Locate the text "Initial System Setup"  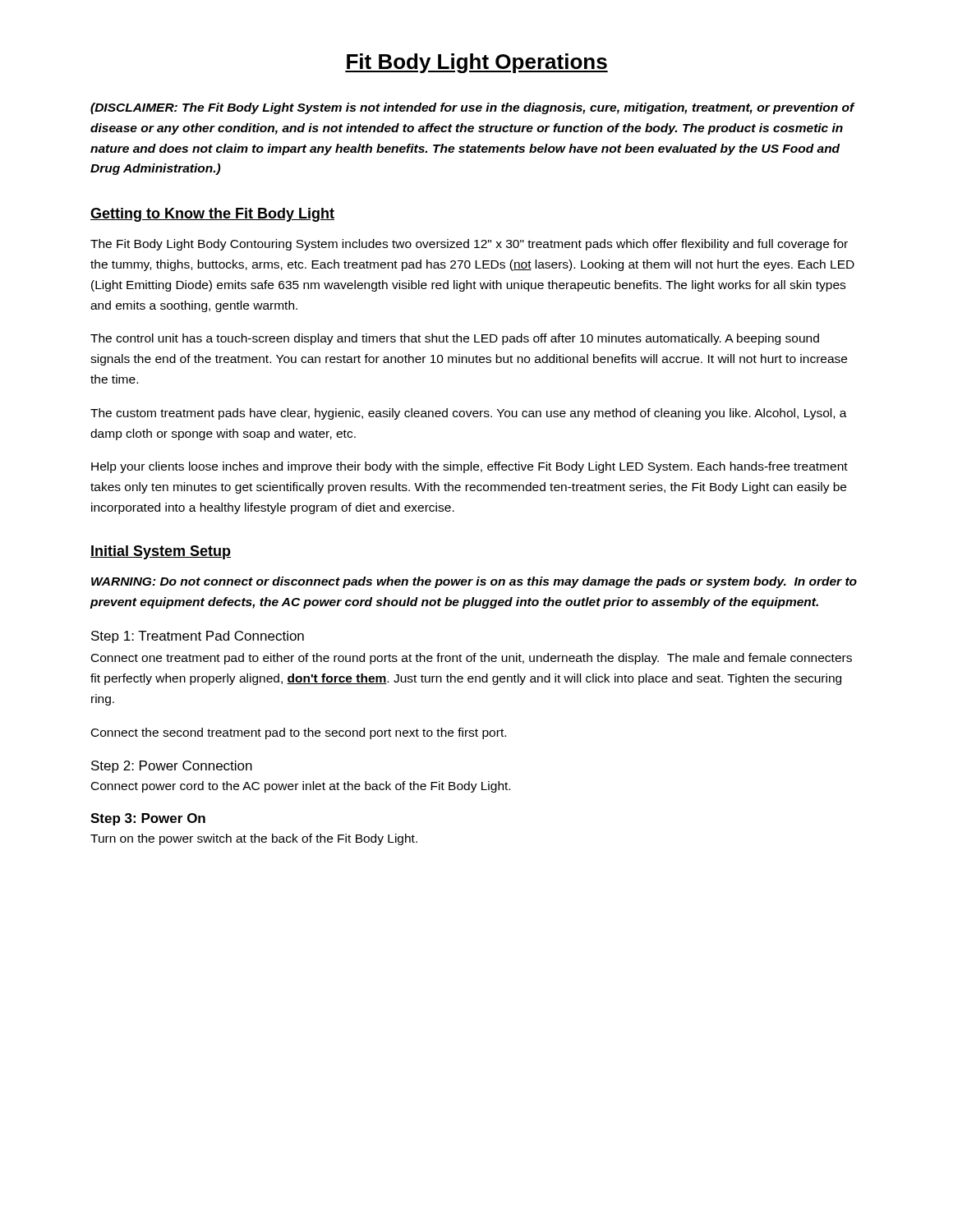click(161, 551)
